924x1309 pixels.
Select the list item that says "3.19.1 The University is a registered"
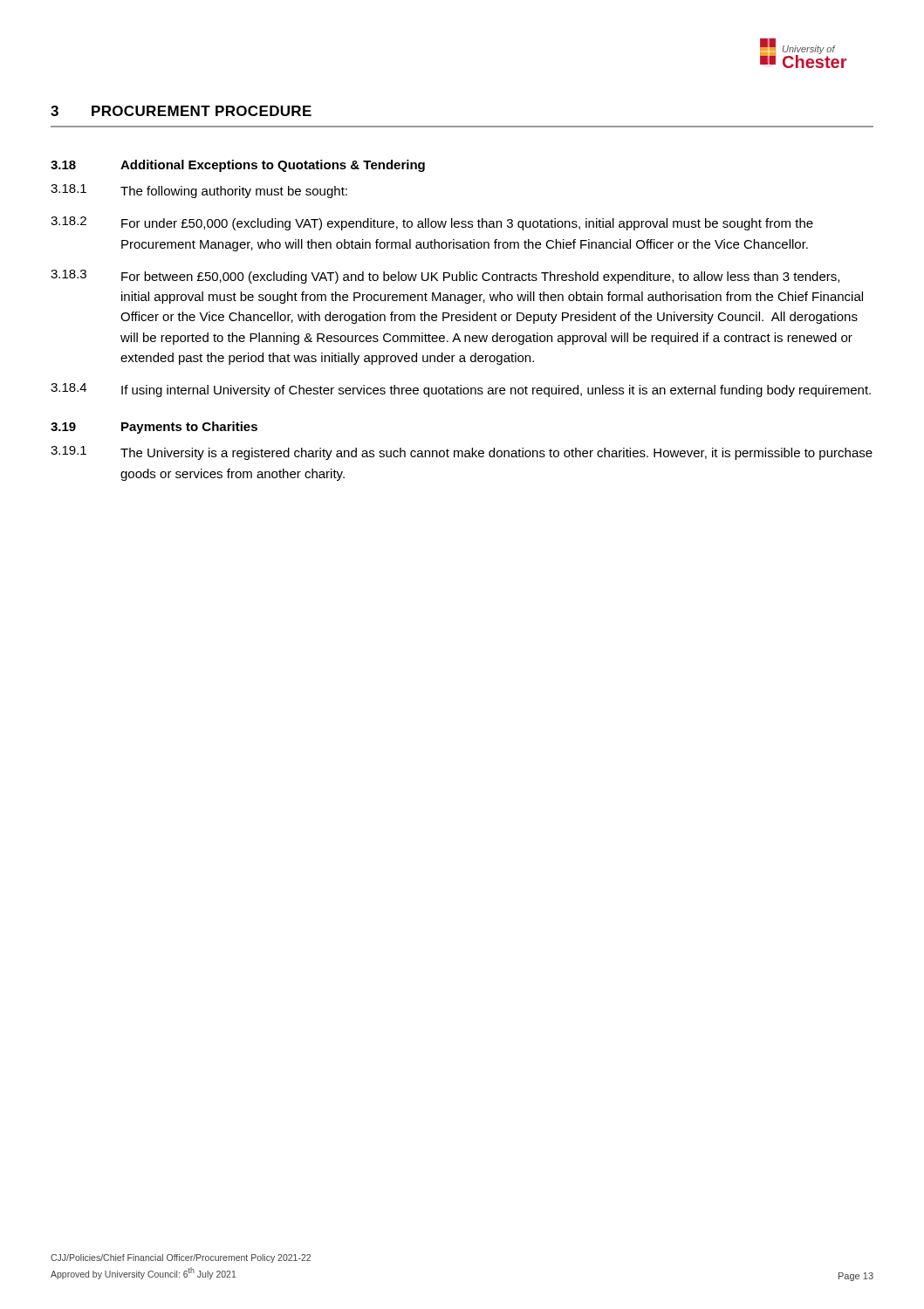462,463
